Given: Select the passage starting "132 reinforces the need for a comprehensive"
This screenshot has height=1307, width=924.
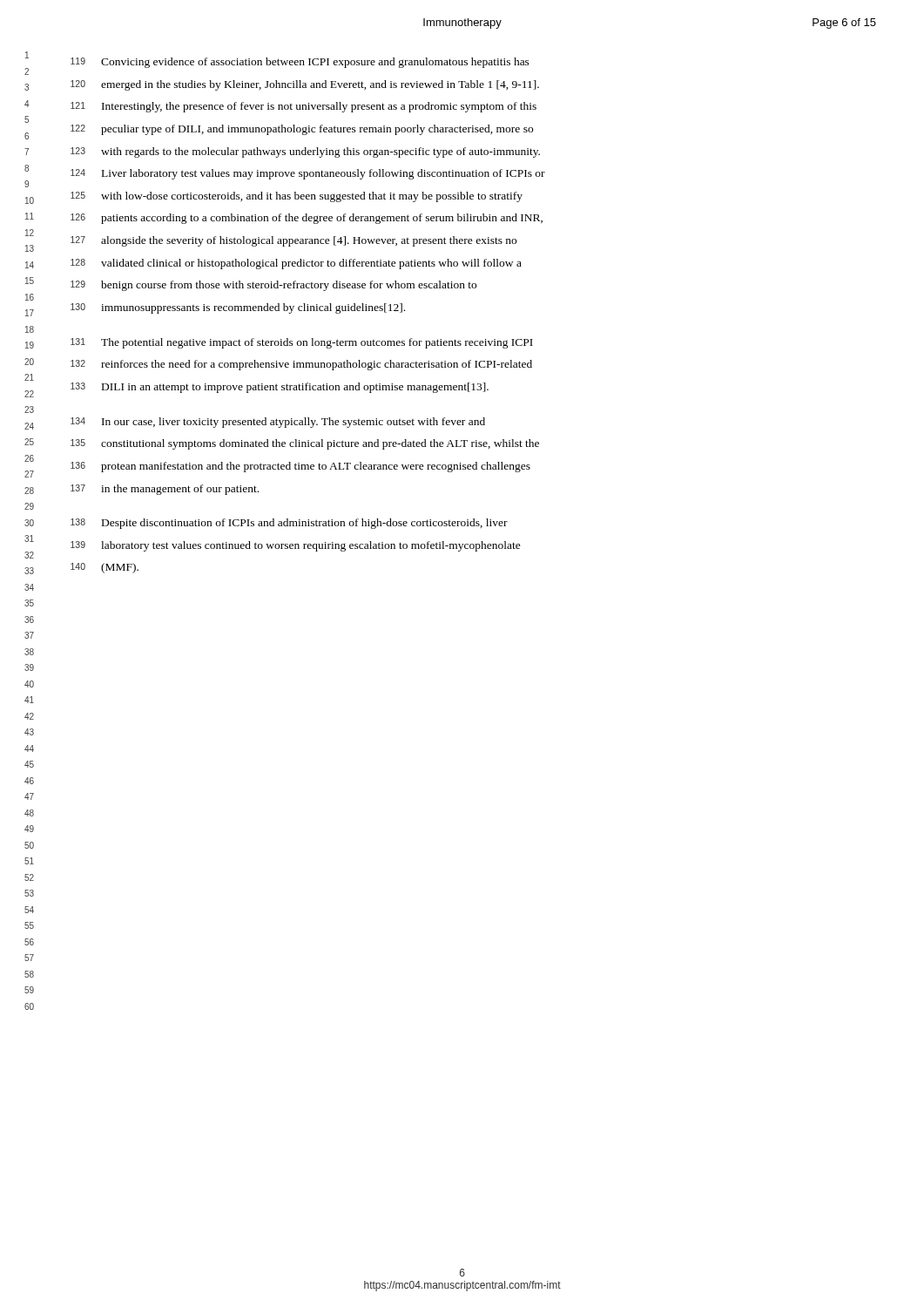Looking at the screenshot, I should click(x=466, y=364).
